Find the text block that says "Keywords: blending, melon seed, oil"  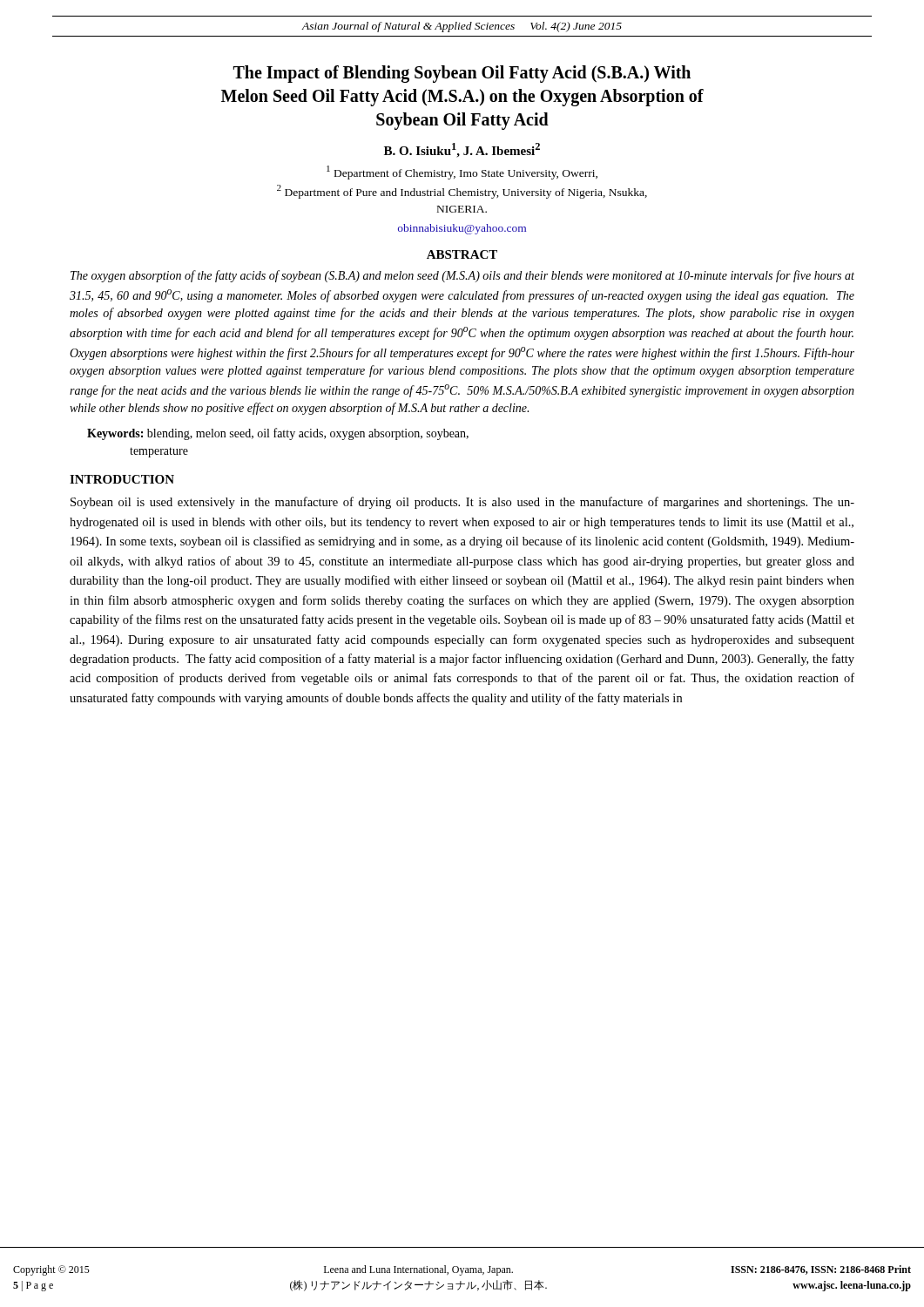pyautogui.click(x=278, y=442)
